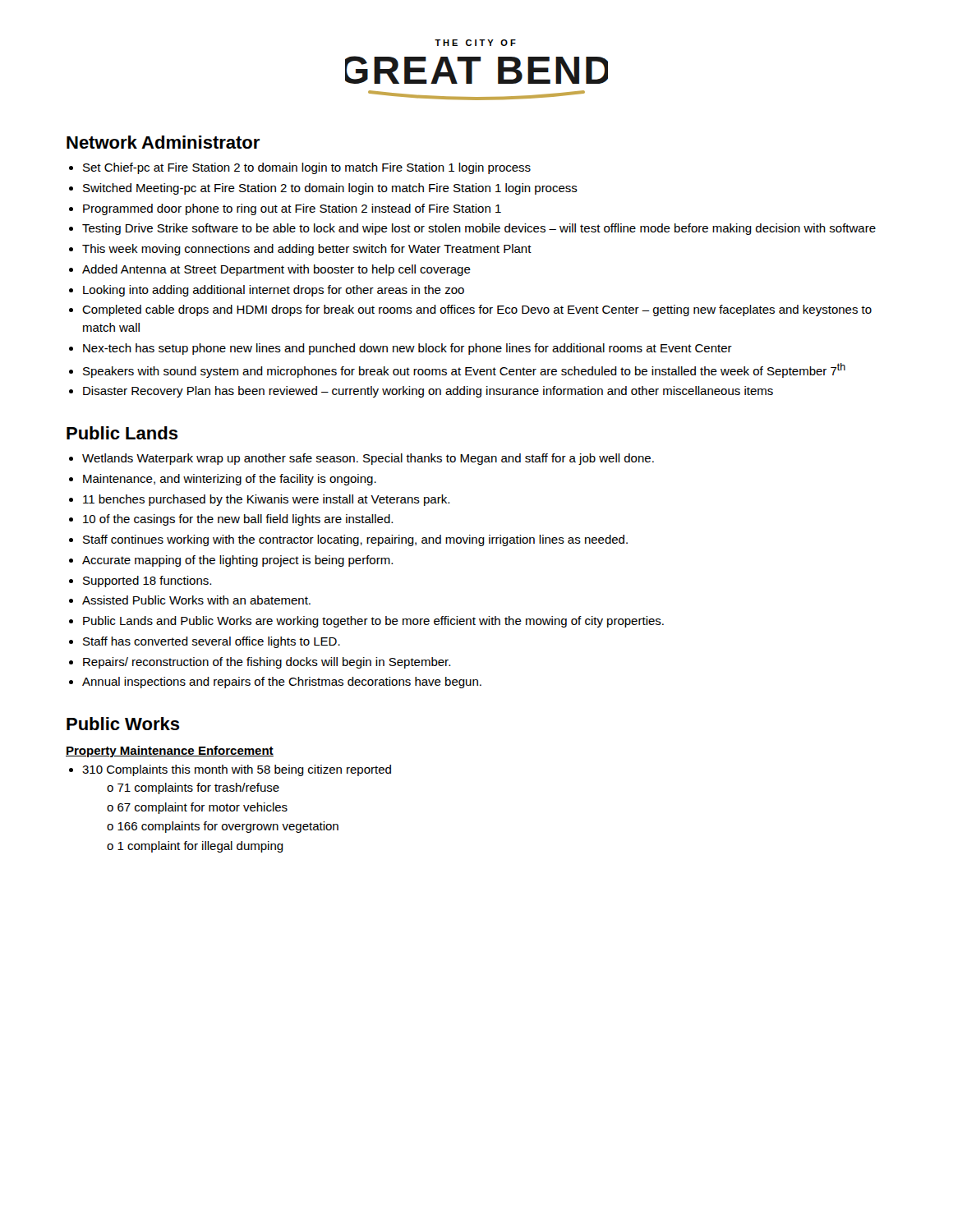Image resolution: width=953 pixels, height=1232 pixels.
Task: Find the list item with the text "Disaster Recovery Plan has been reviewed"
Action: click(428, 391)
